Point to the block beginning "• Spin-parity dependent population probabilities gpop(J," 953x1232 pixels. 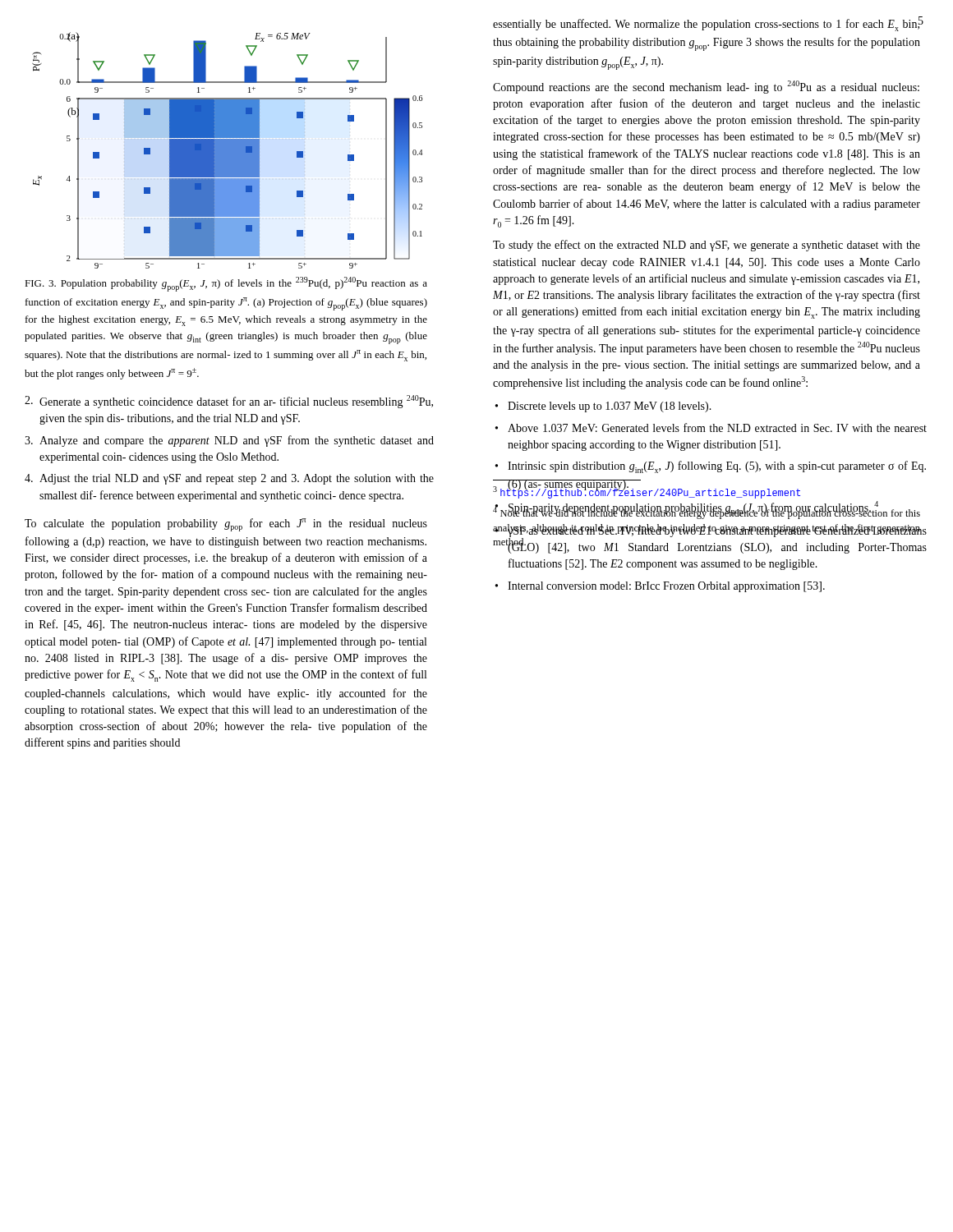pyautogui.click(x=687, y=507)
